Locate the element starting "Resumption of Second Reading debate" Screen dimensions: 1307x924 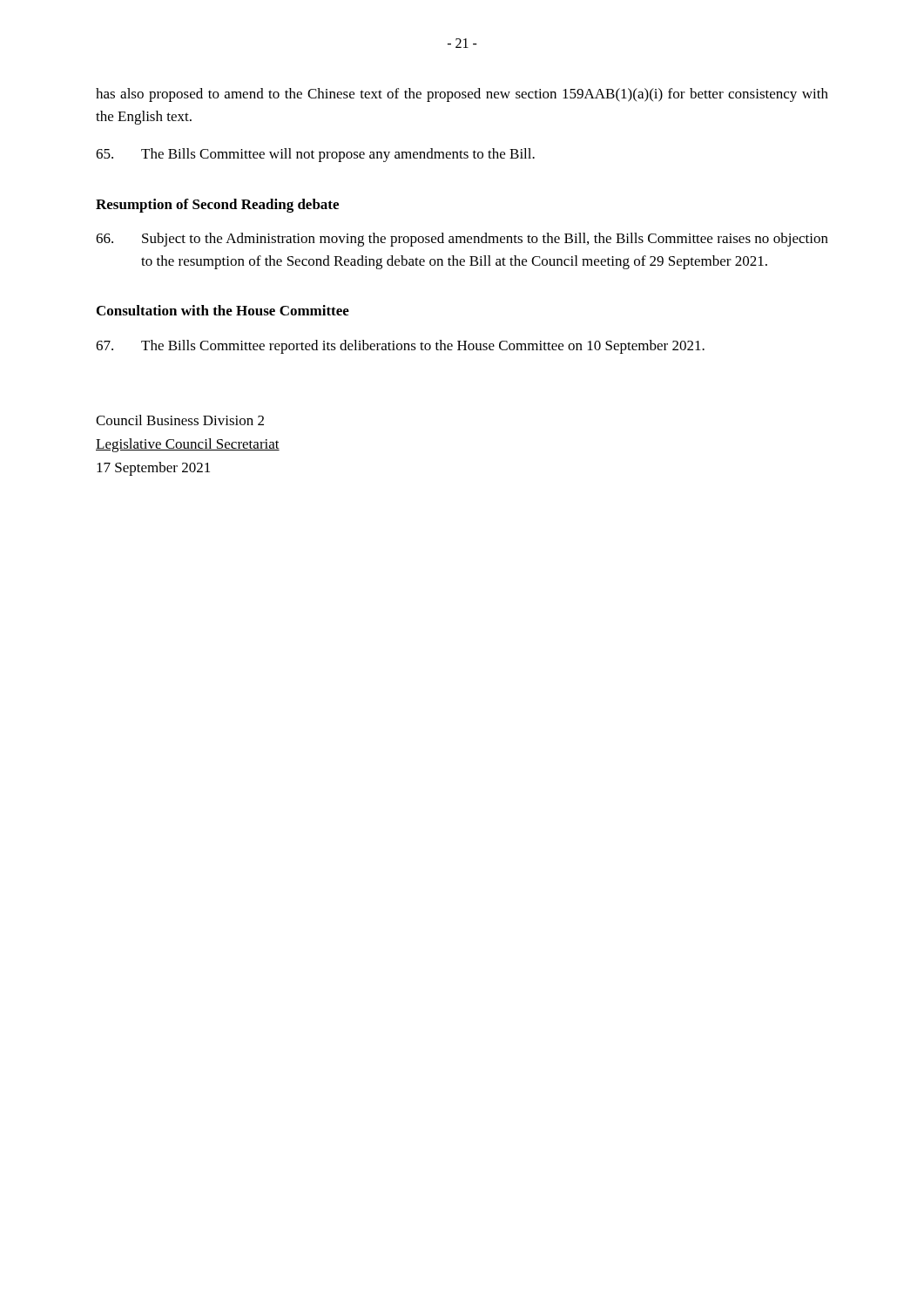(218, 204)
